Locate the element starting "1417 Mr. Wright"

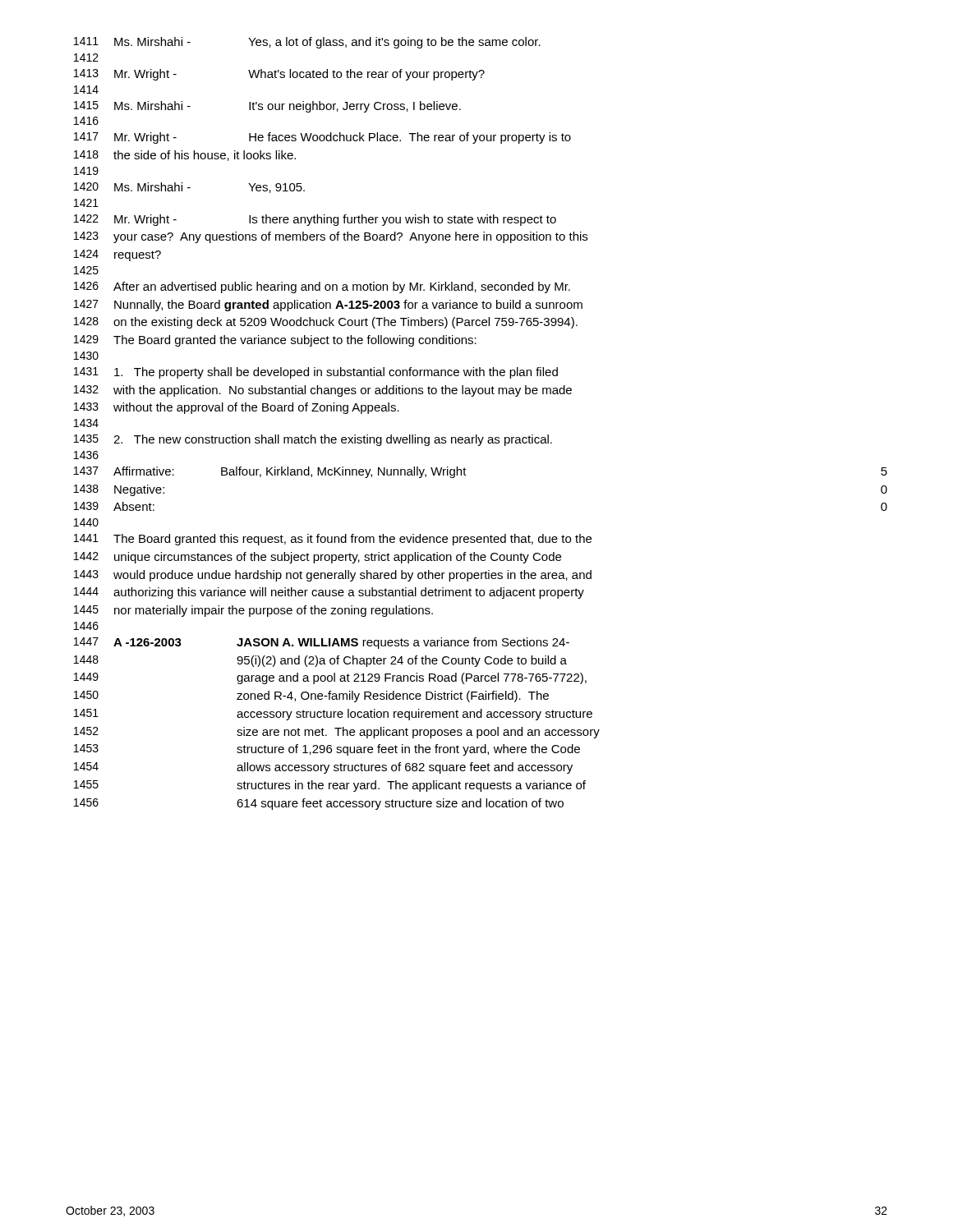click(476, 137)
